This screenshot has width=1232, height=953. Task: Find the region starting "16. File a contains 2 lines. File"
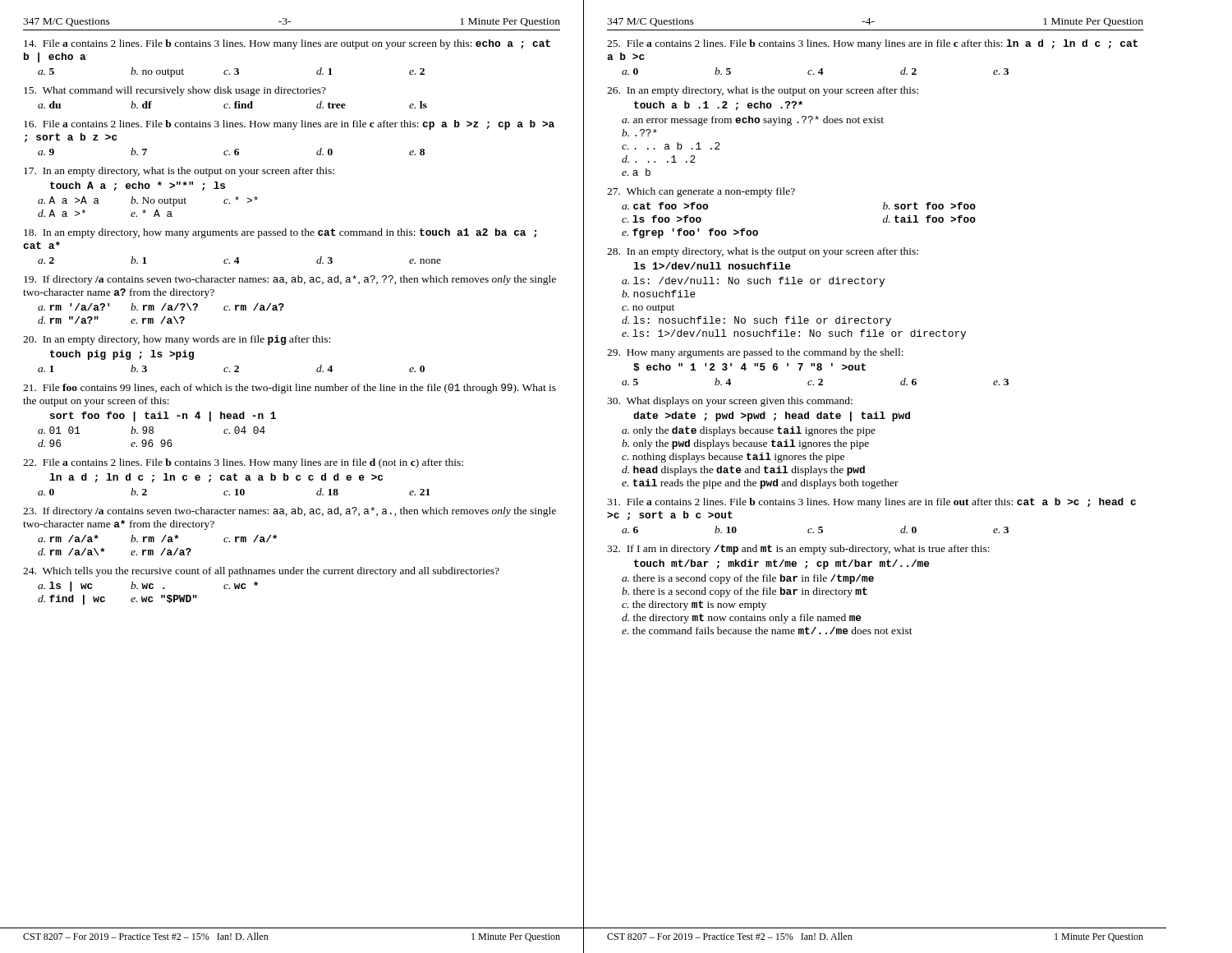(292, 138)
